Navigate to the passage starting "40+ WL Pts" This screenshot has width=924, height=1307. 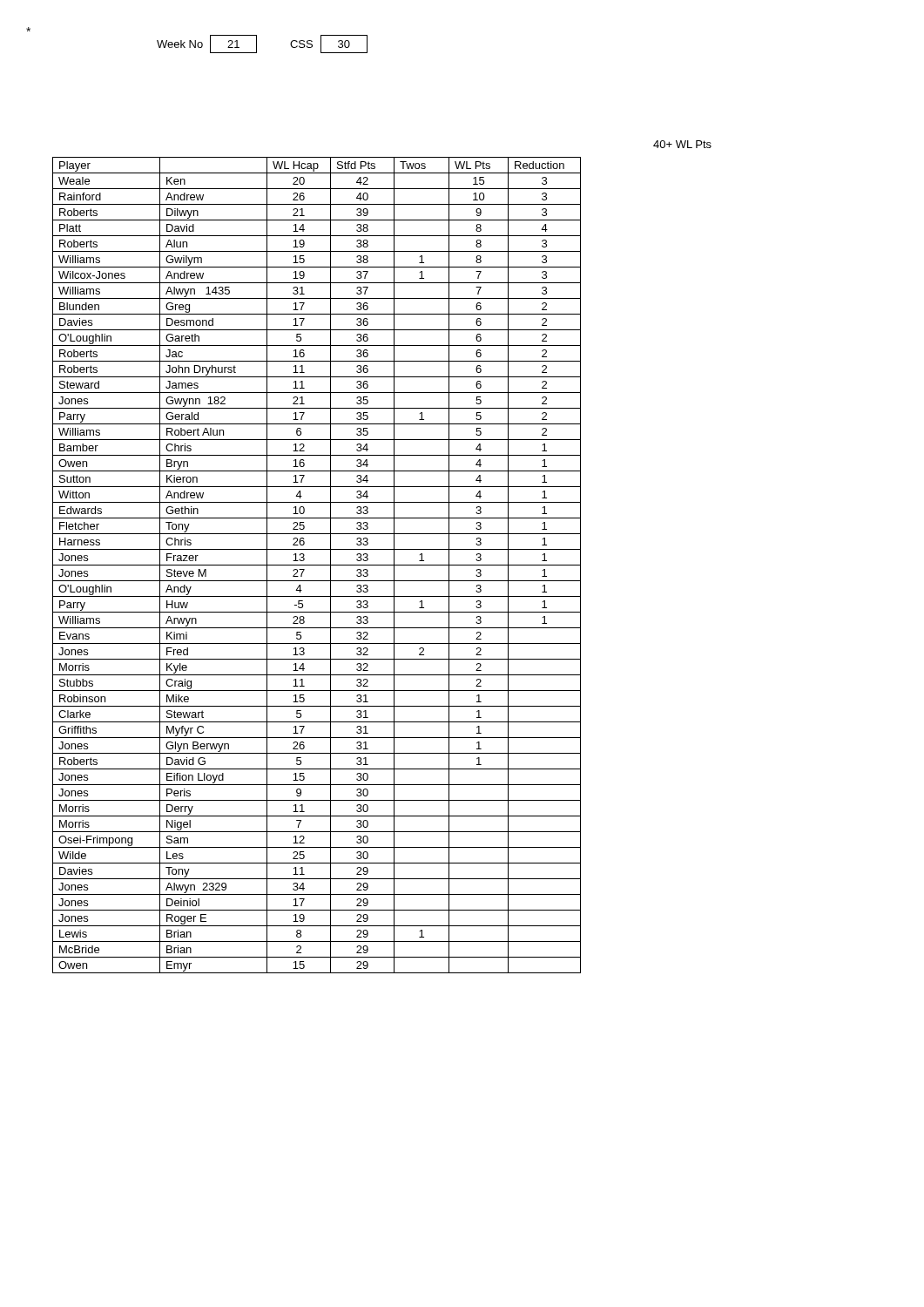pyautogui.click(x=682, y=144)
